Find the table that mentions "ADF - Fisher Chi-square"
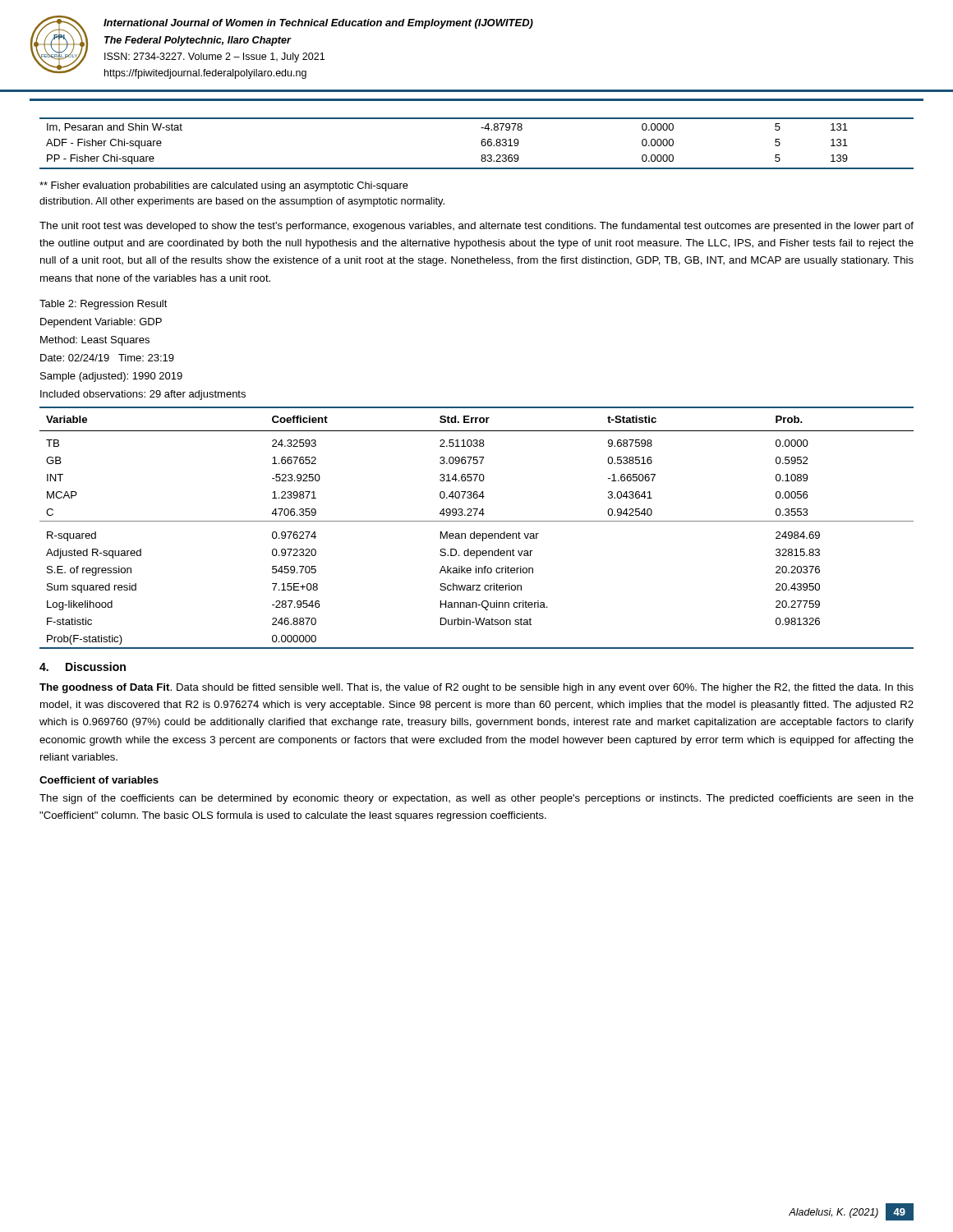The image size is (953, 1232). 476,143
